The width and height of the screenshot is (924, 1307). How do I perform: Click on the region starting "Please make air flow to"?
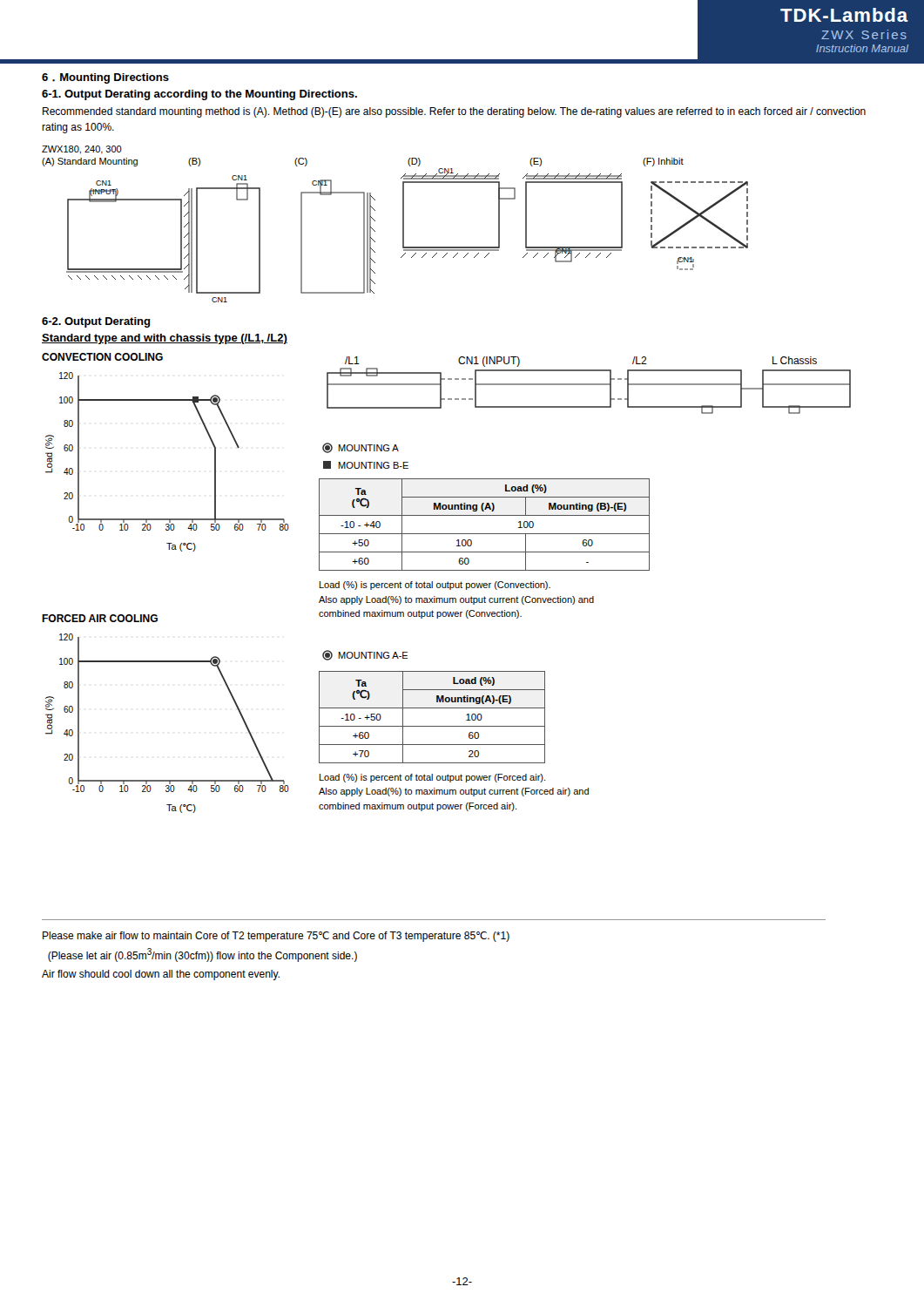click(276, 955)
